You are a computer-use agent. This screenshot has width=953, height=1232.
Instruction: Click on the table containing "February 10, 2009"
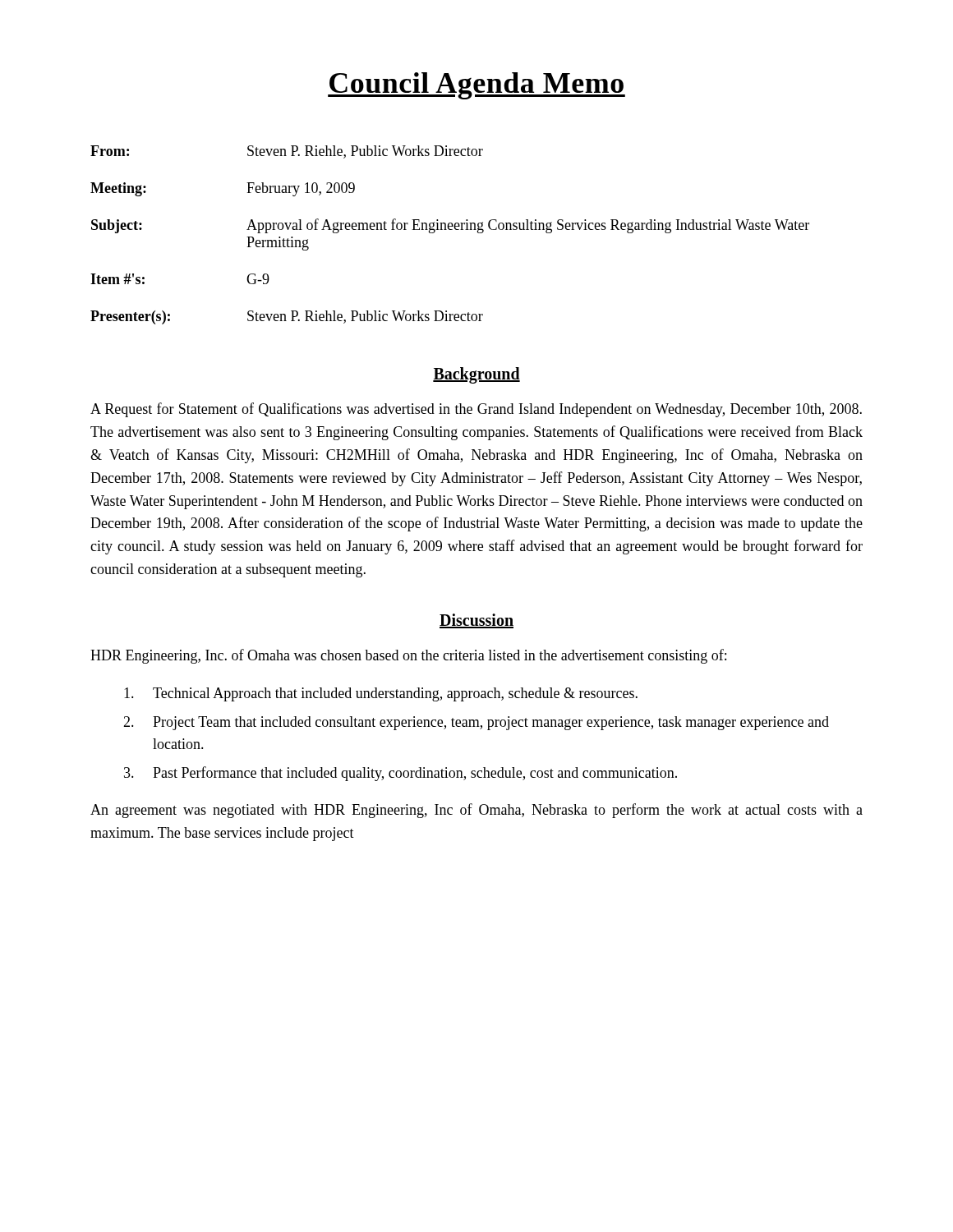pos(476,234)
